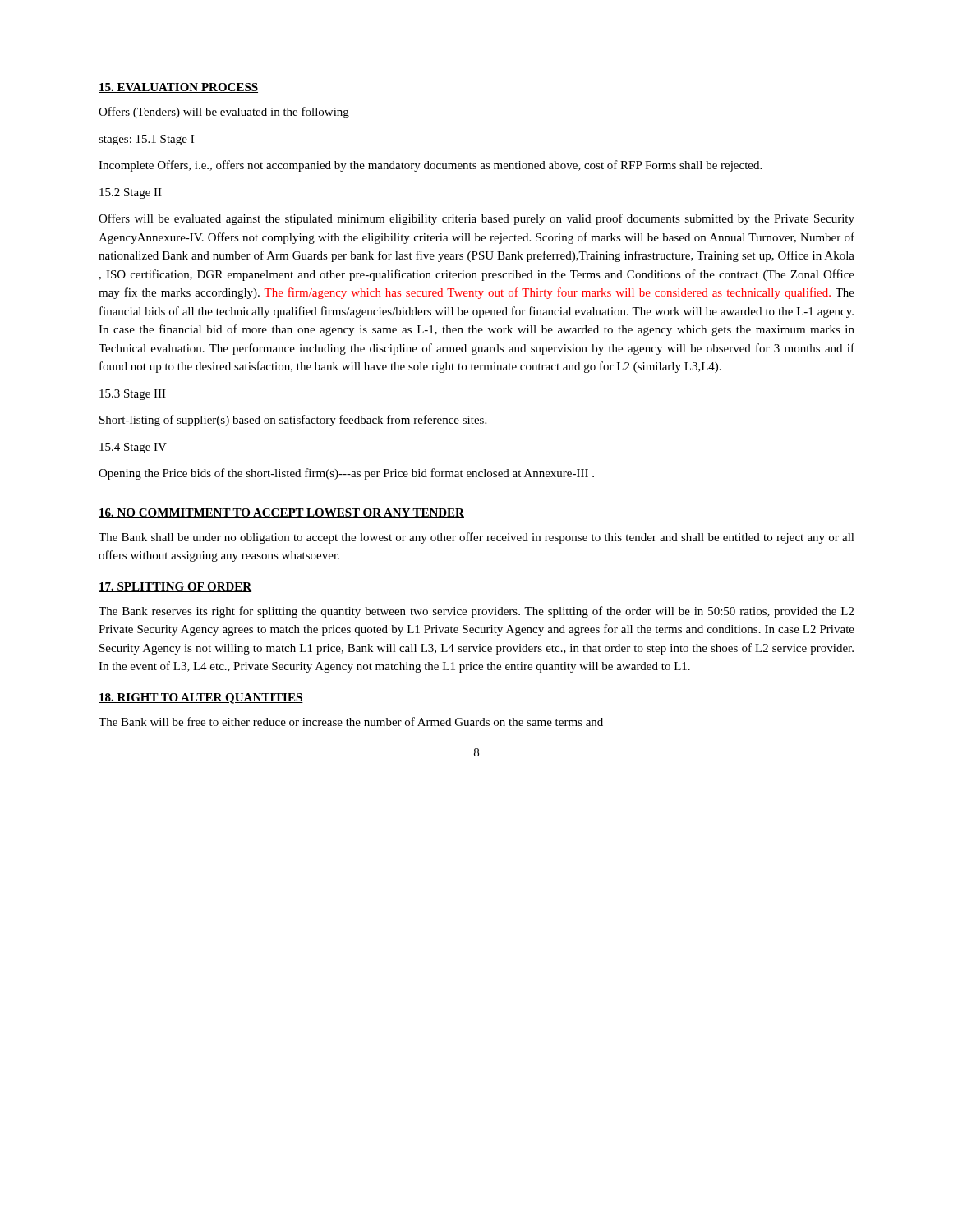Viewport: 953px width, 1232px height.
Task: Click on the text with the text "4 Stage IV"
Action: [x=133, y=446]
